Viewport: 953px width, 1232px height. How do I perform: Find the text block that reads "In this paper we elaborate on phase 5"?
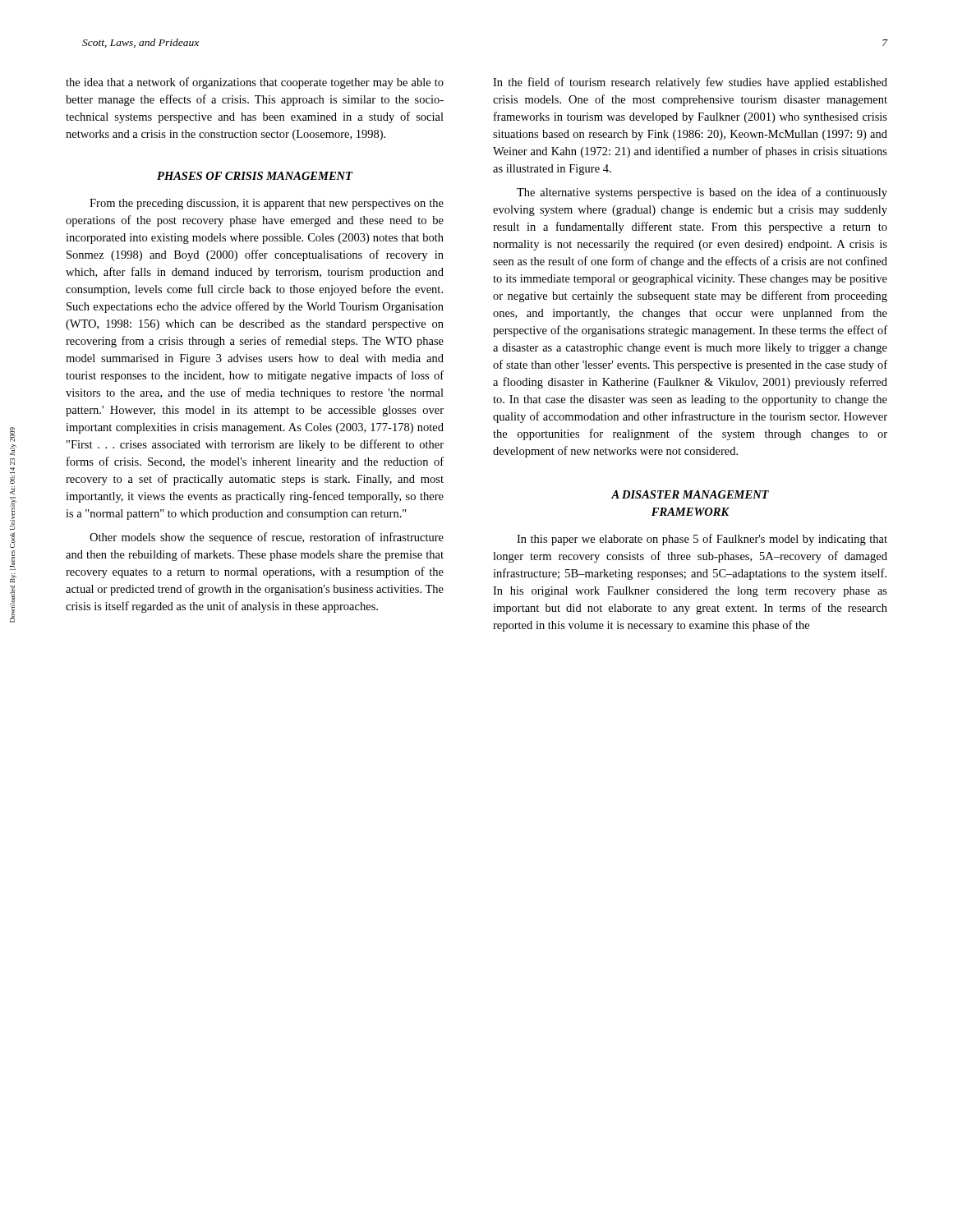690,583
